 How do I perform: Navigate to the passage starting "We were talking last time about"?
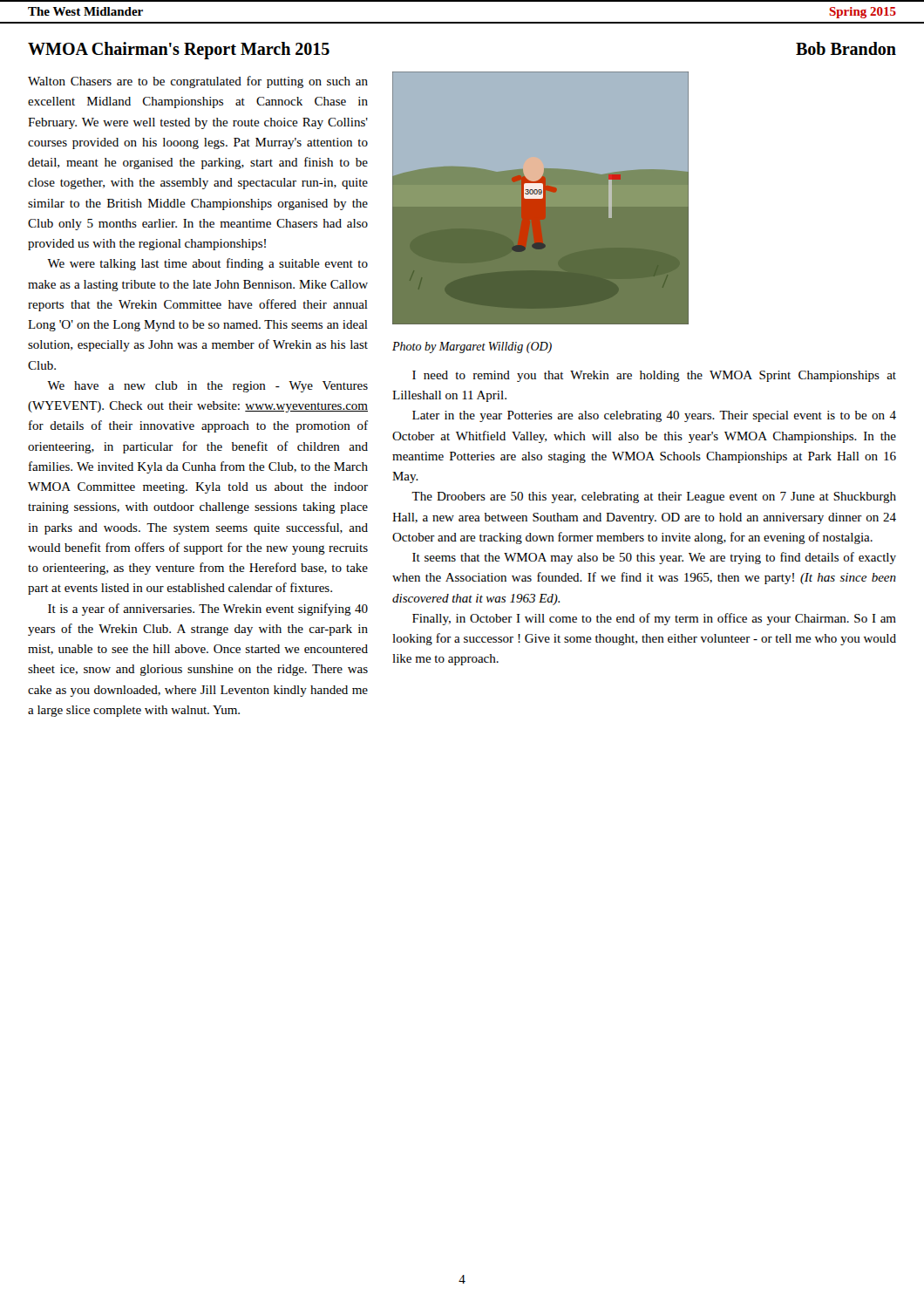click(x=198, y=315)
